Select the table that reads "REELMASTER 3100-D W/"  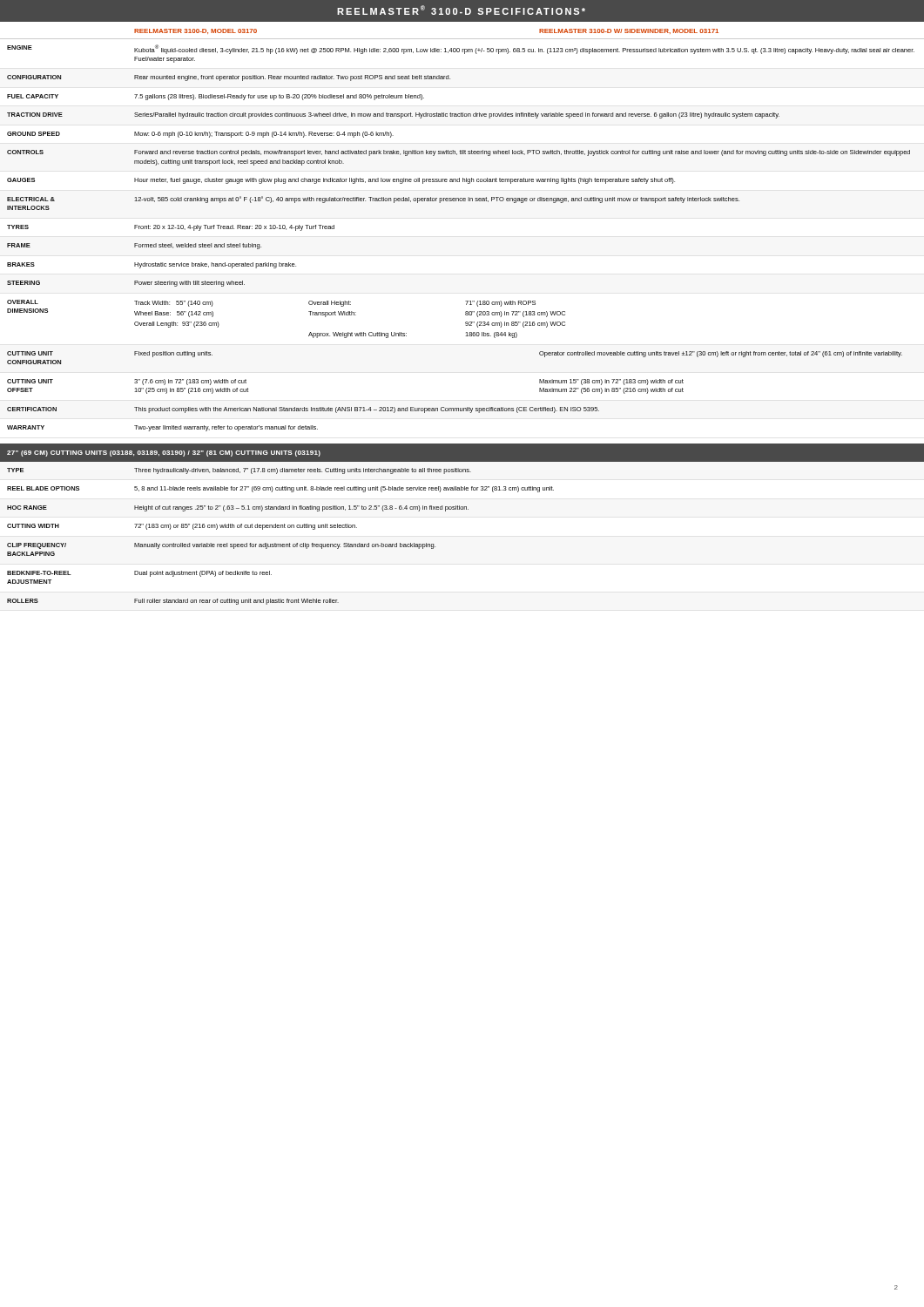[x=462, y=230]
